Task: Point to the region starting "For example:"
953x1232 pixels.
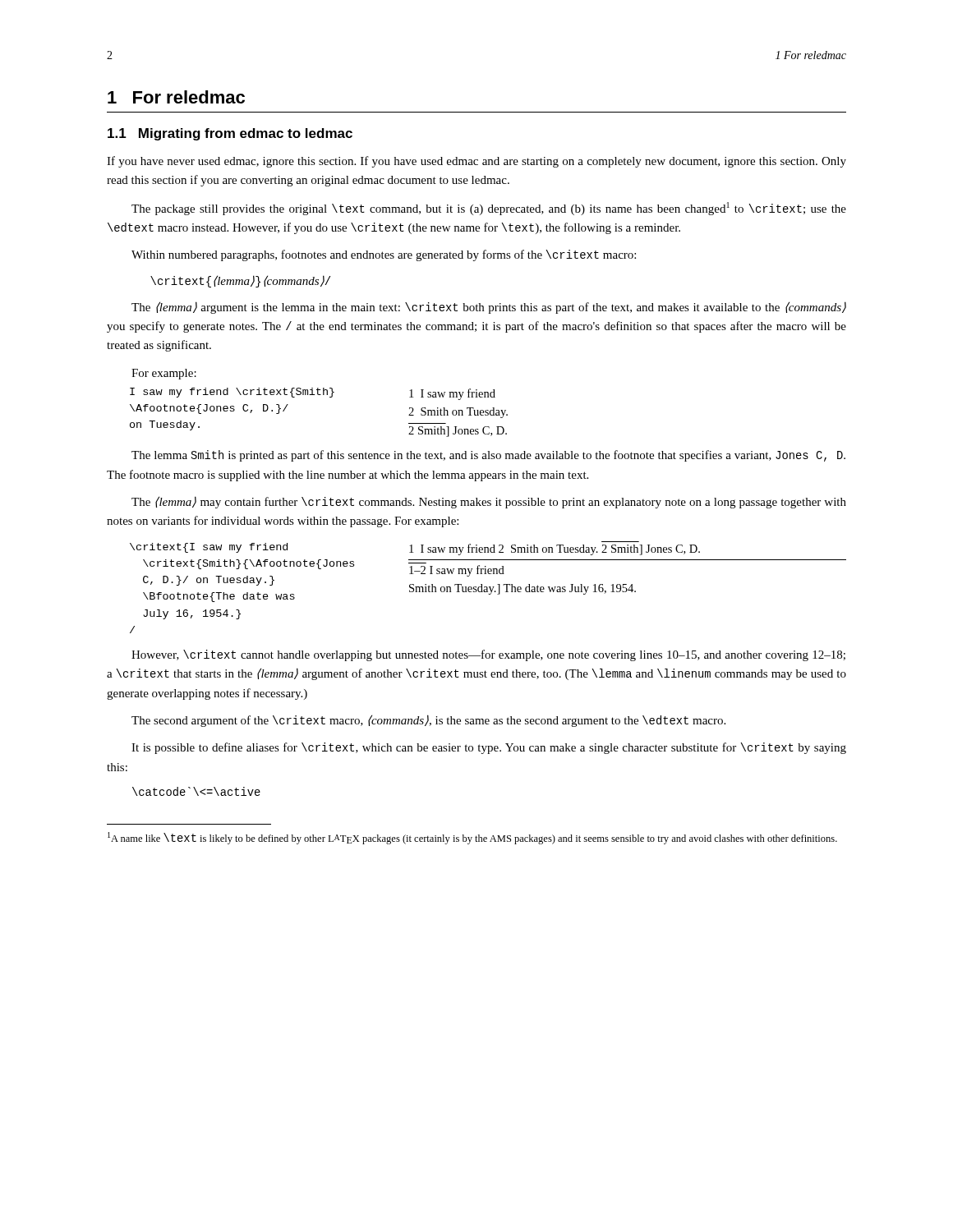Action: tap(164, 374)
